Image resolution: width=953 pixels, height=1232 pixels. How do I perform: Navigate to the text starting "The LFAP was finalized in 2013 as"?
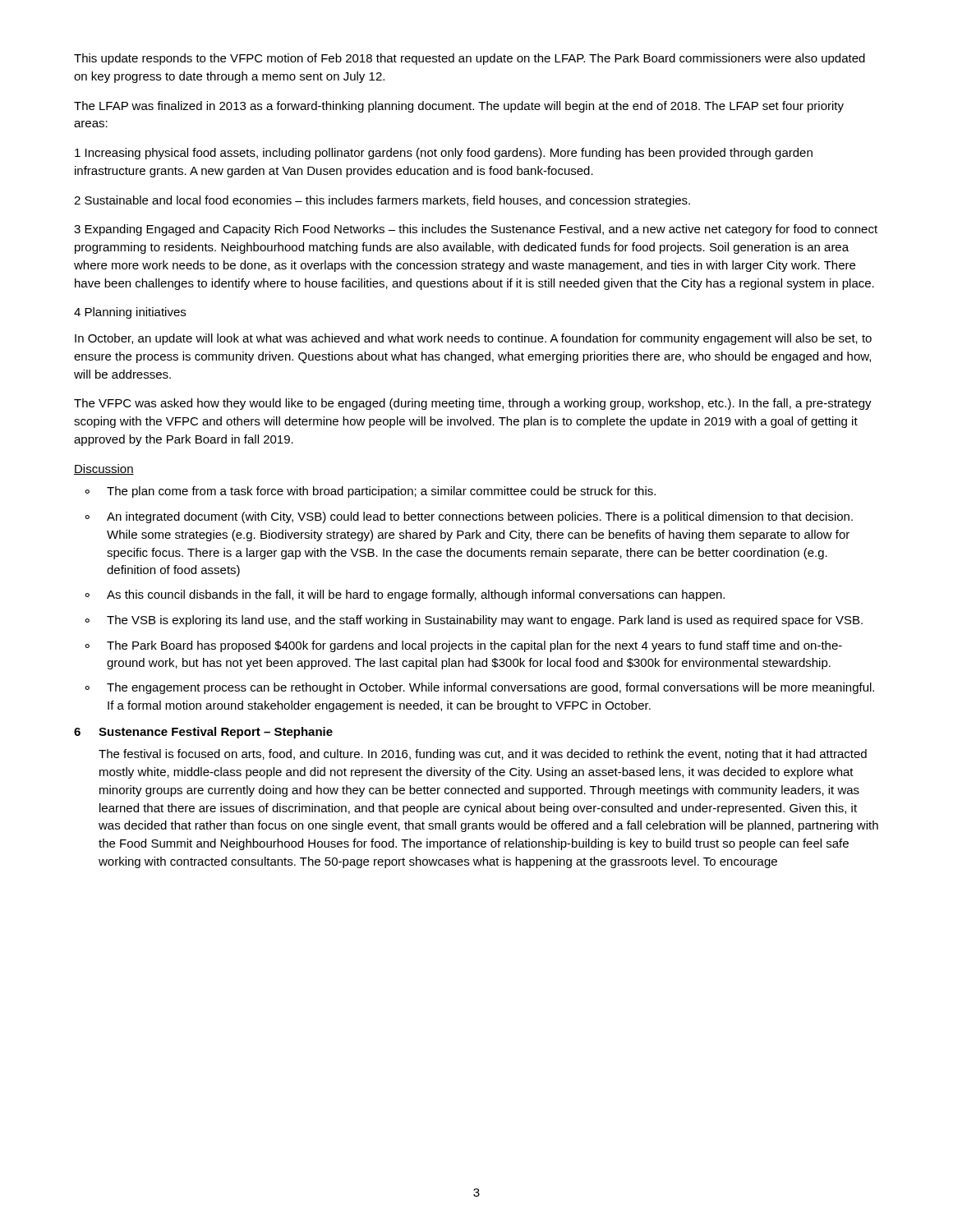[x=459, y=114]
